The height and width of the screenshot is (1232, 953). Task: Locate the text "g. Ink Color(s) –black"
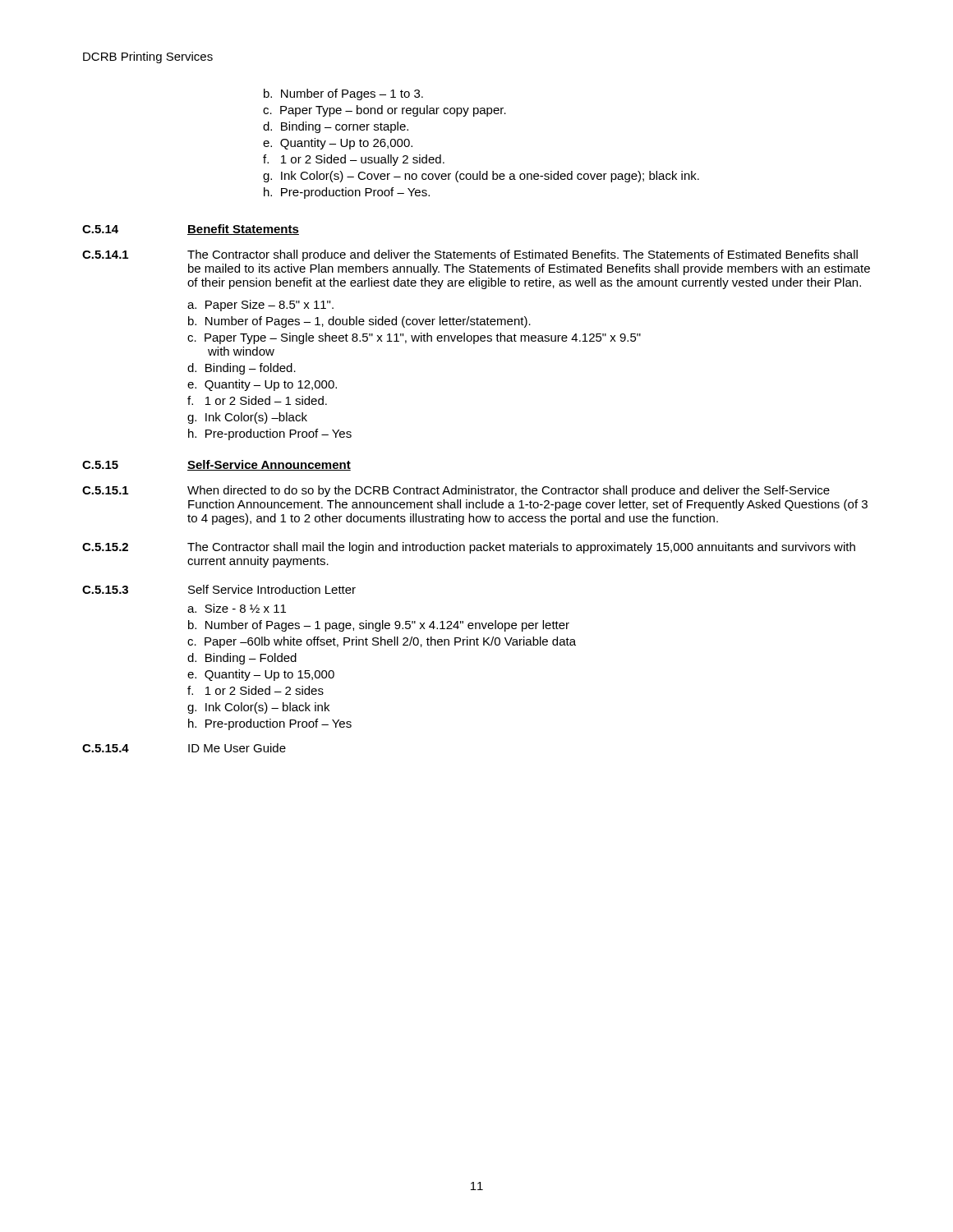coord(247,417)
